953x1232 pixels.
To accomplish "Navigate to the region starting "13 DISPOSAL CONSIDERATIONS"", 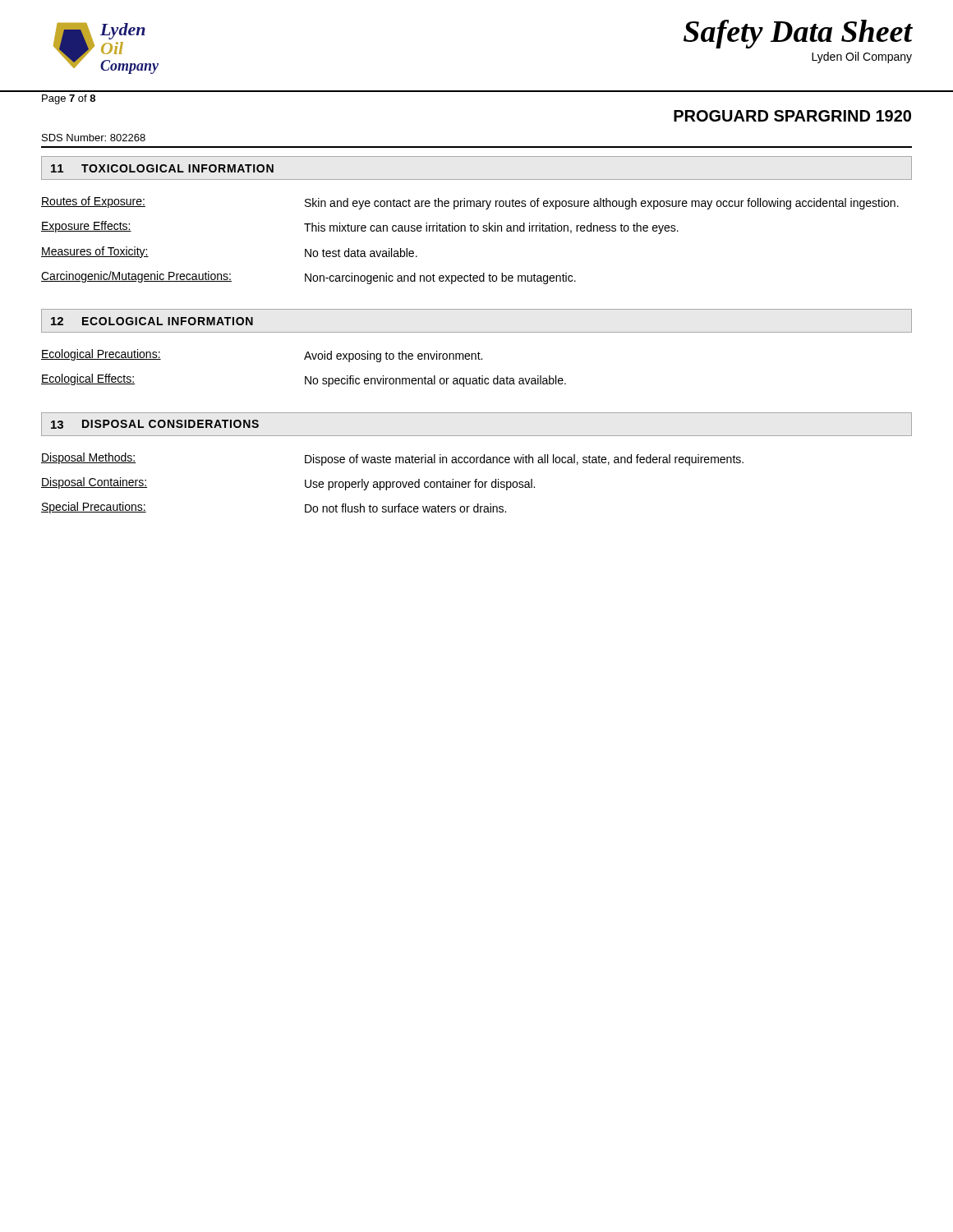I will tap(155, 424).
